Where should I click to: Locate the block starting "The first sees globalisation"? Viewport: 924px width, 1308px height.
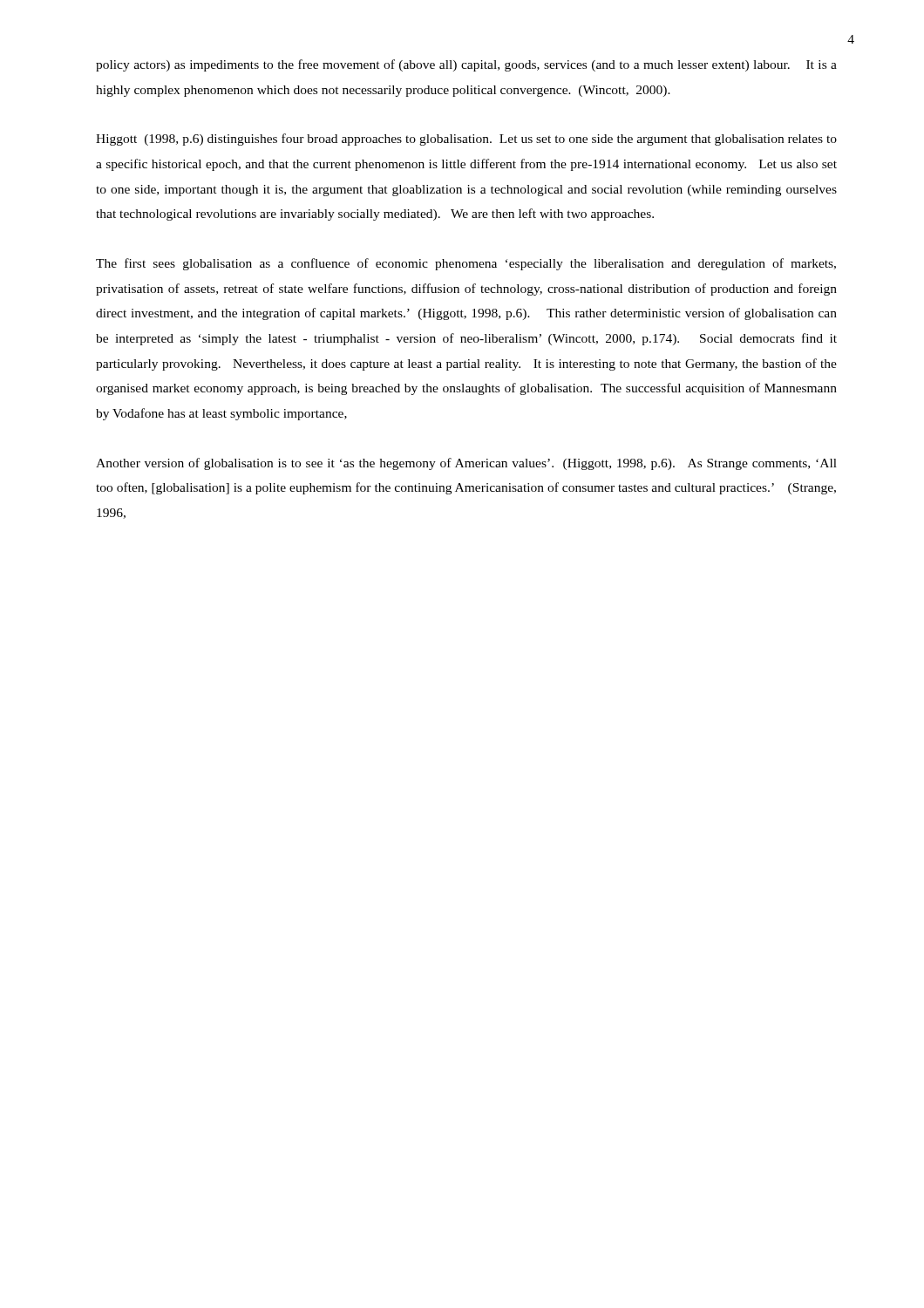click(466, 338)
